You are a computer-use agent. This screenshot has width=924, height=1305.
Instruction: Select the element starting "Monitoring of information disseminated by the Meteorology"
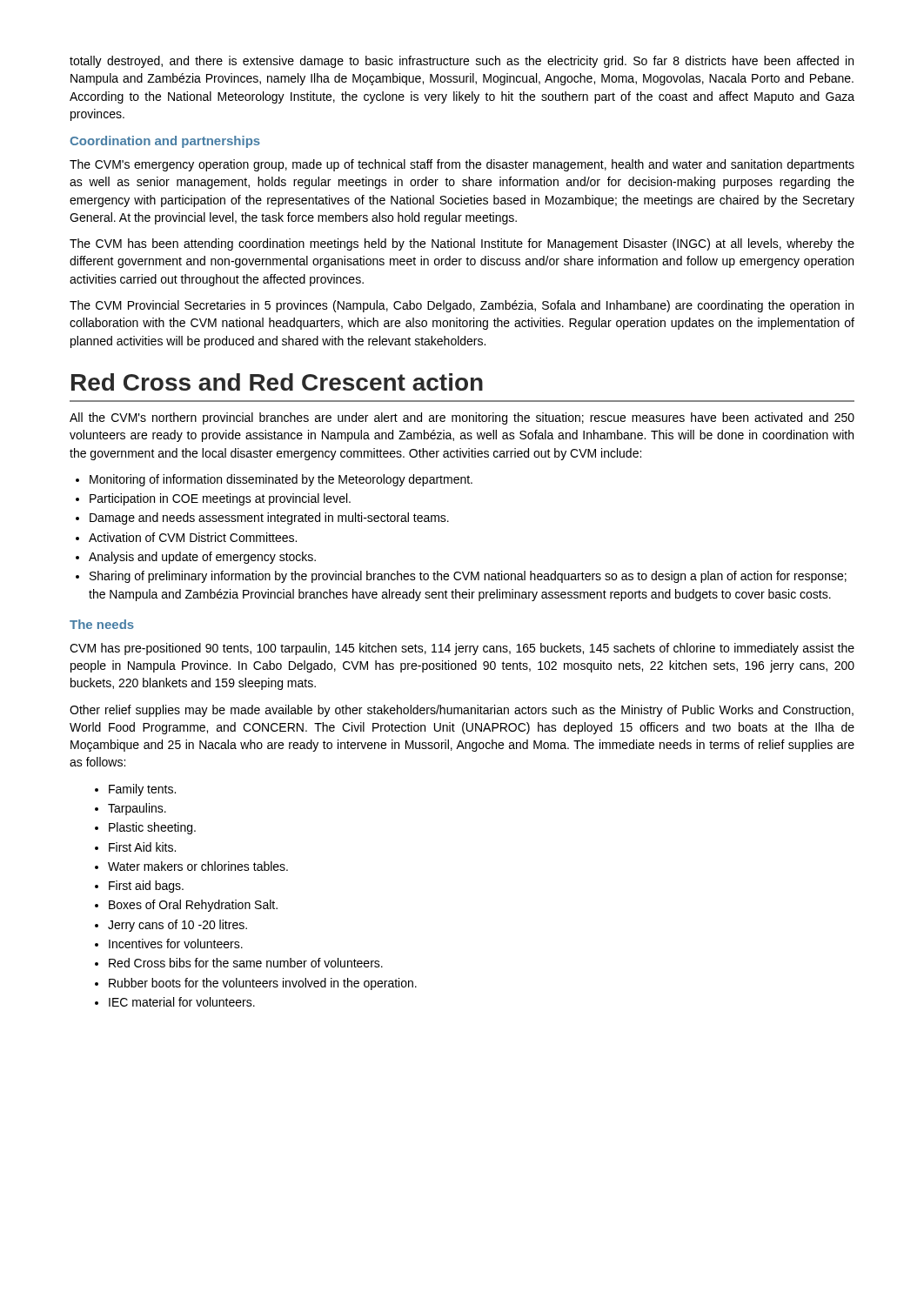tap(462, 479)
